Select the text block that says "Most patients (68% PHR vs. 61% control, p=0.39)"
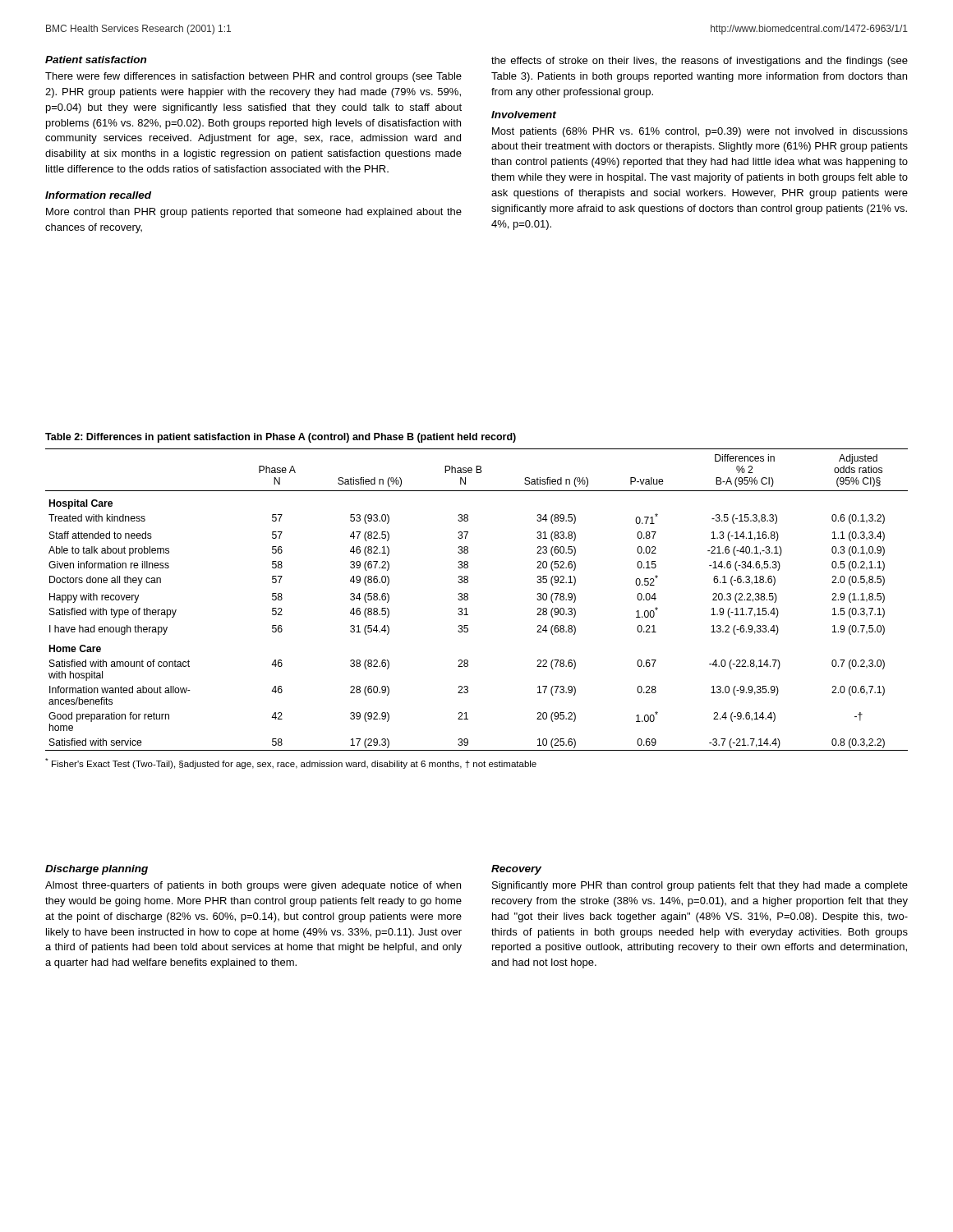 pyautogui.click(x=700, y=177)
